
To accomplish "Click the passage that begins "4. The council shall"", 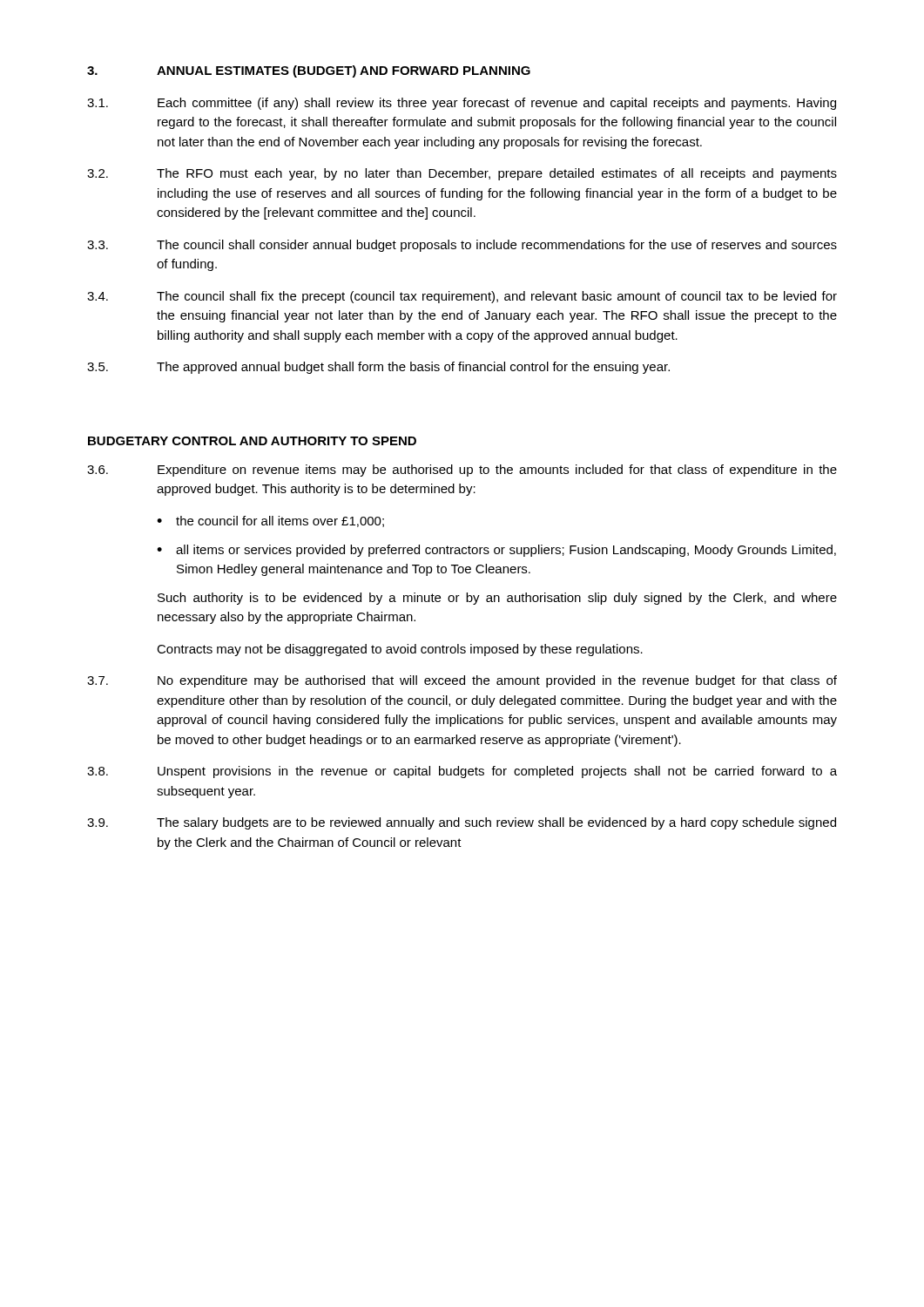I will click(462, 316).
